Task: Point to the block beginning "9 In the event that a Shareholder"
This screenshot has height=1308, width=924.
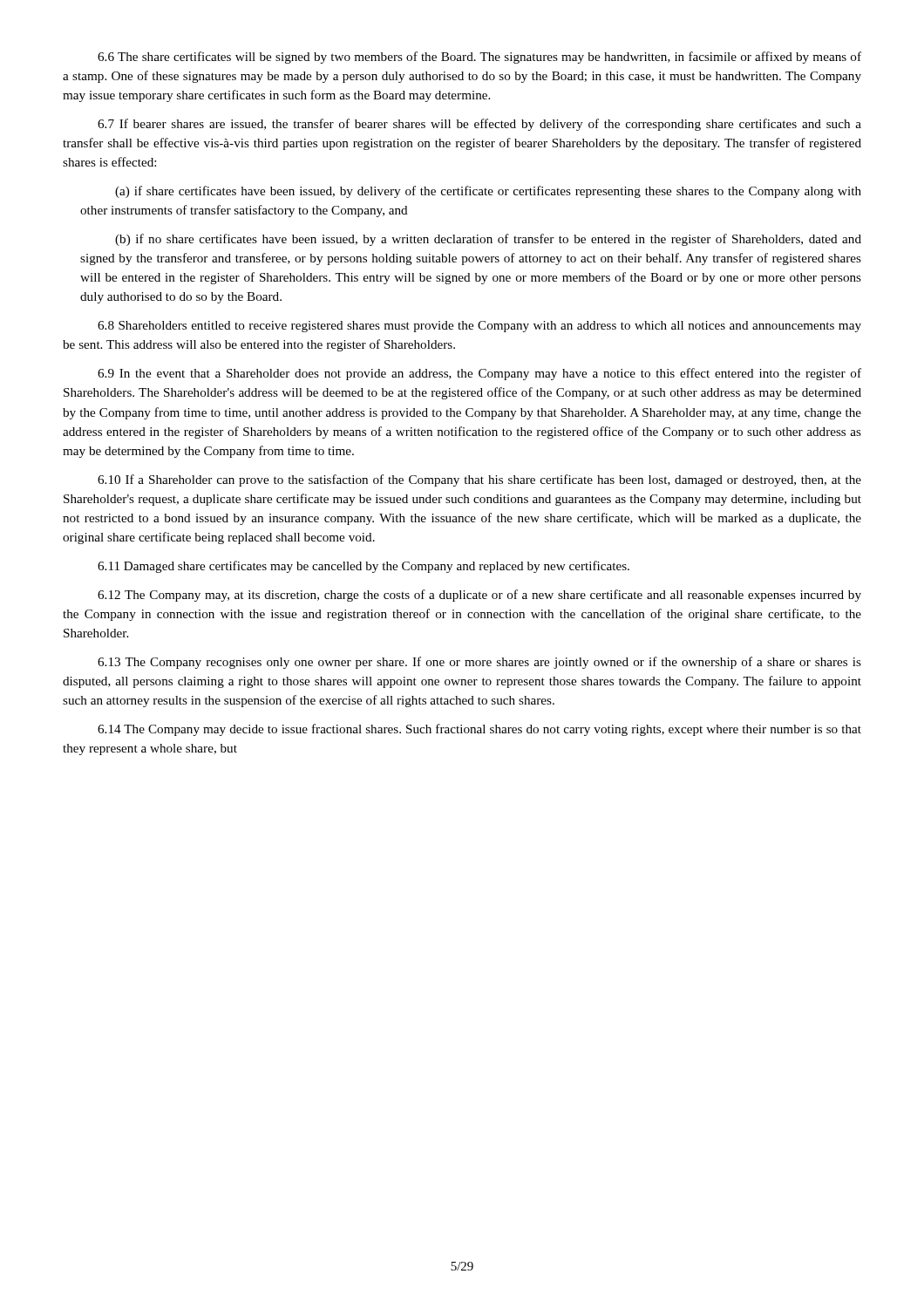Action: pyautogui.click(x=462, y=412)
